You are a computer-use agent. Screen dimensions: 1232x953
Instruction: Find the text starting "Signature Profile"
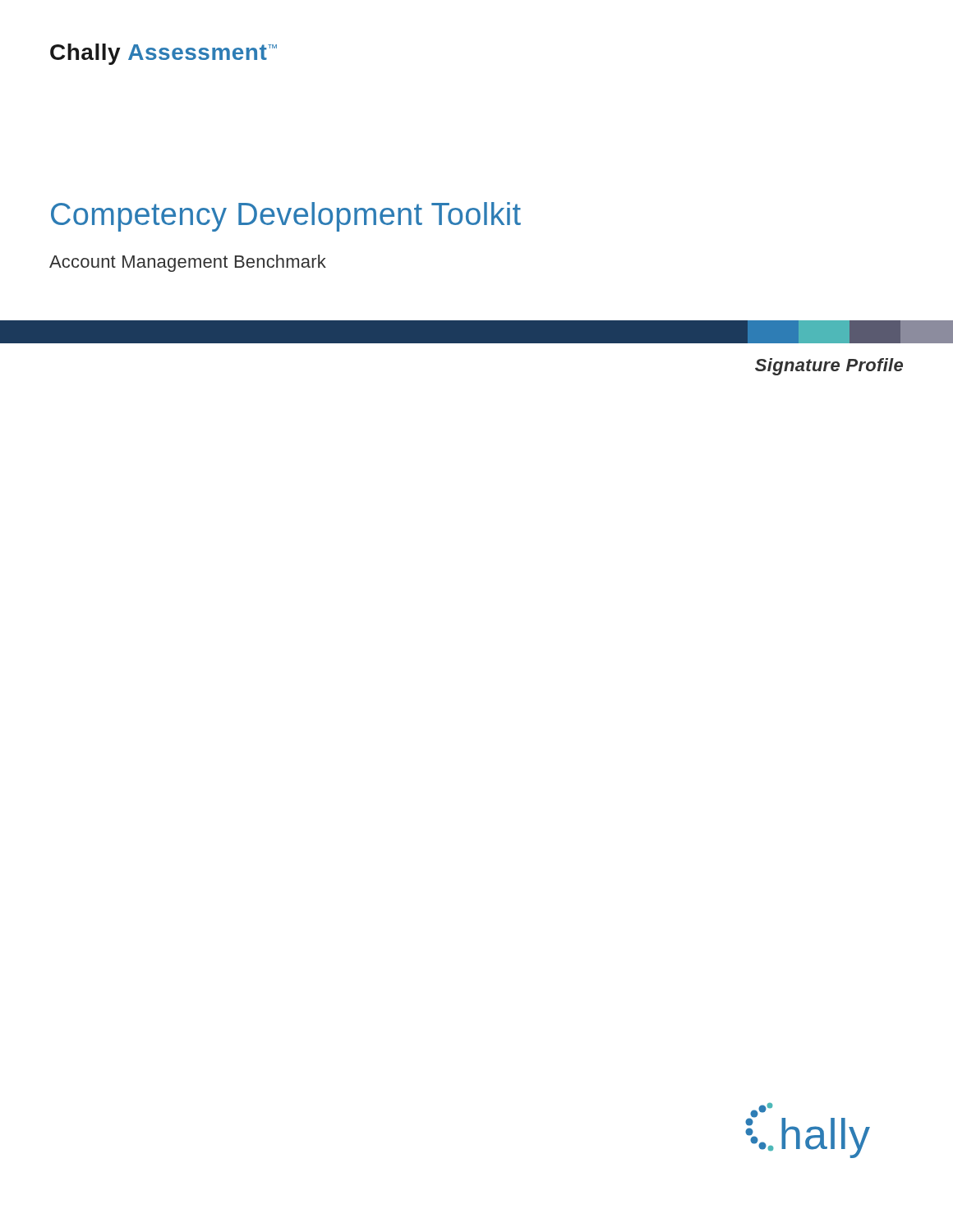(829, 365)
